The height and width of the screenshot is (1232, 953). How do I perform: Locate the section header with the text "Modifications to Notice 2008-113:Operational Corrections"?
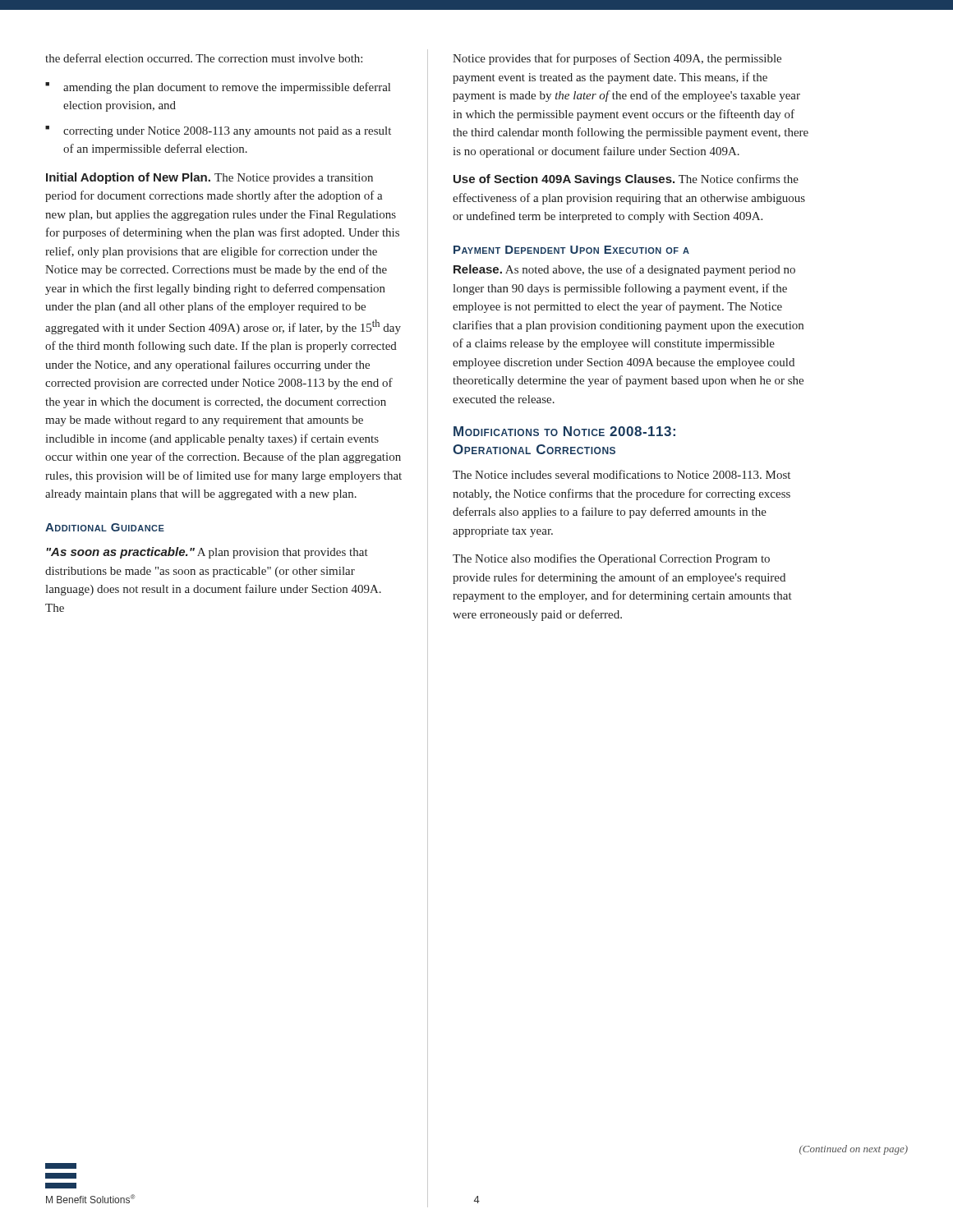point(631,441)
